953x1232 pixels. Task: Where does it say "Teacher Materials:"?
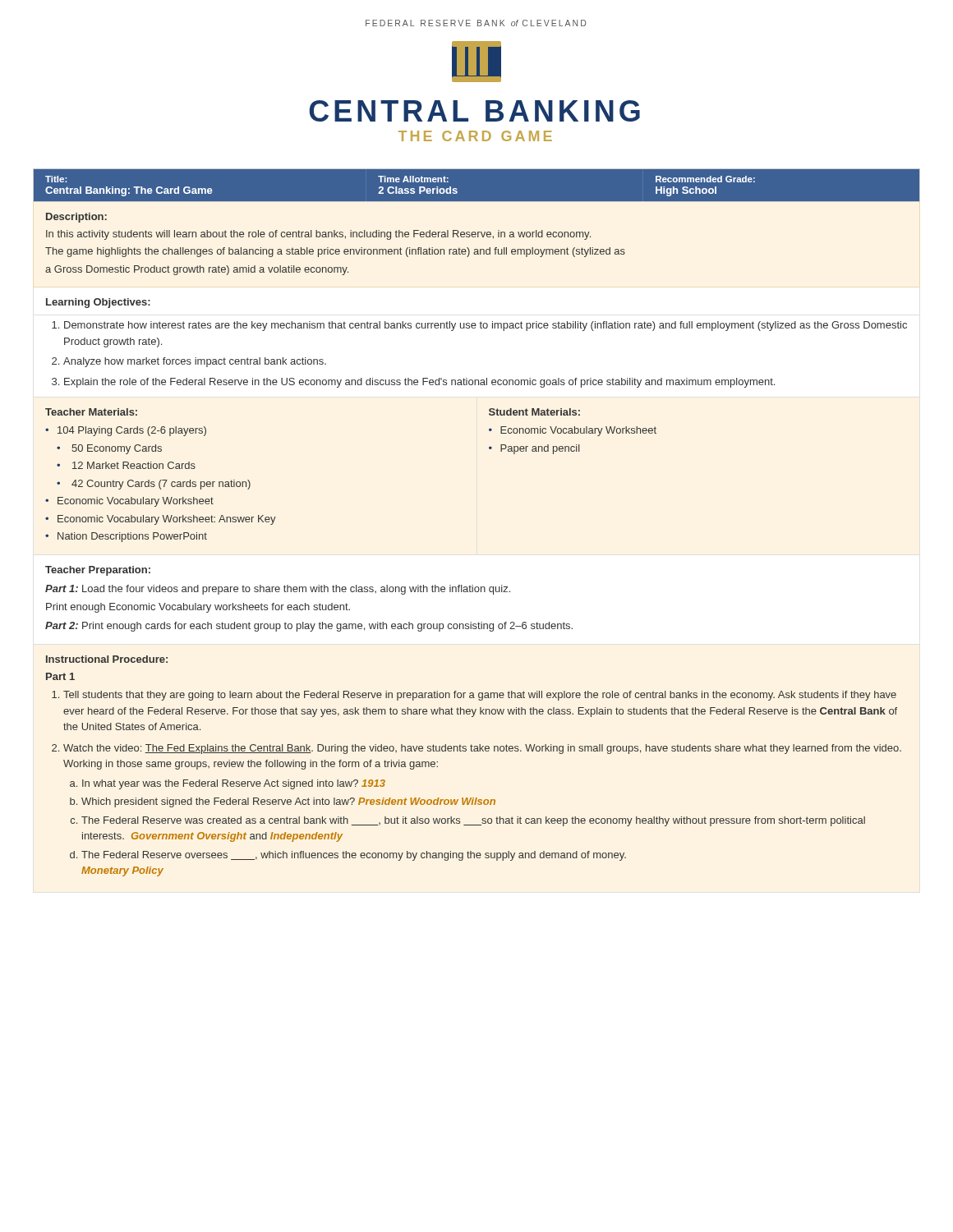tap(92, 412)
